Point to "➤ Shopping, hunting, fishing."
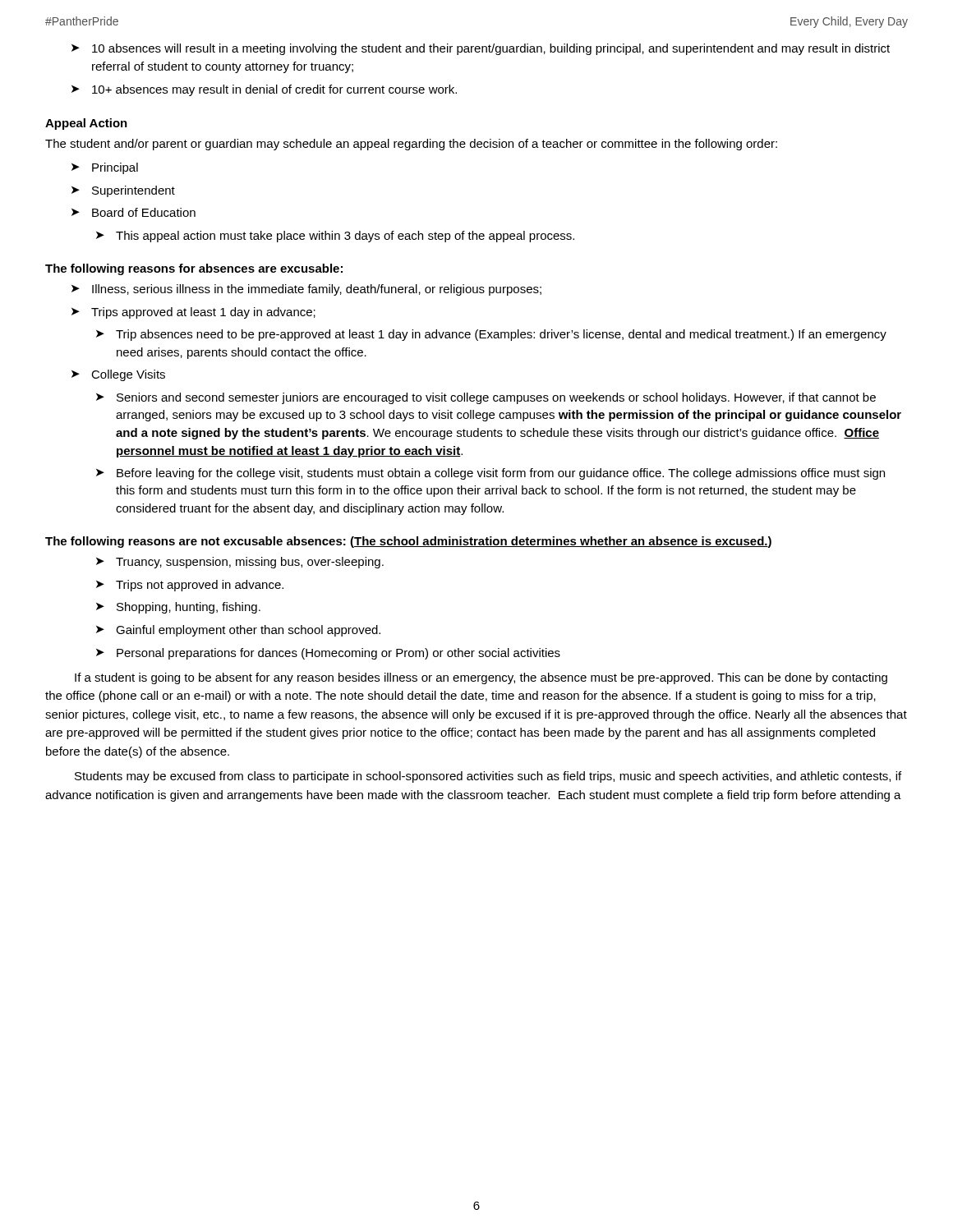 tap(178, 608)
